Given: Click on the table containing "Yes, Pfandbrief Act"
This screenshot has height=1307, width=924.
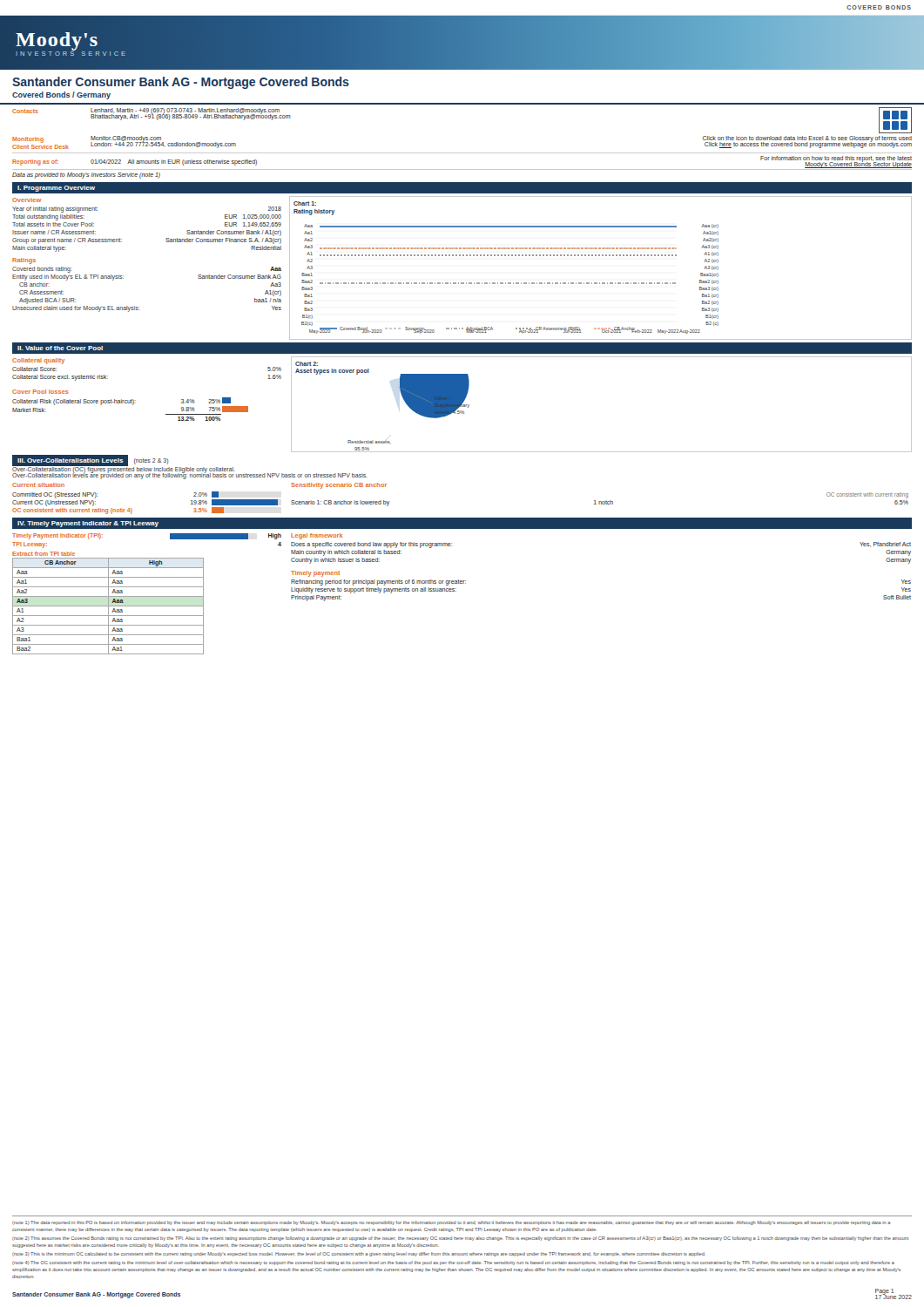Looking at the screenshot, I should pos(601,552).
